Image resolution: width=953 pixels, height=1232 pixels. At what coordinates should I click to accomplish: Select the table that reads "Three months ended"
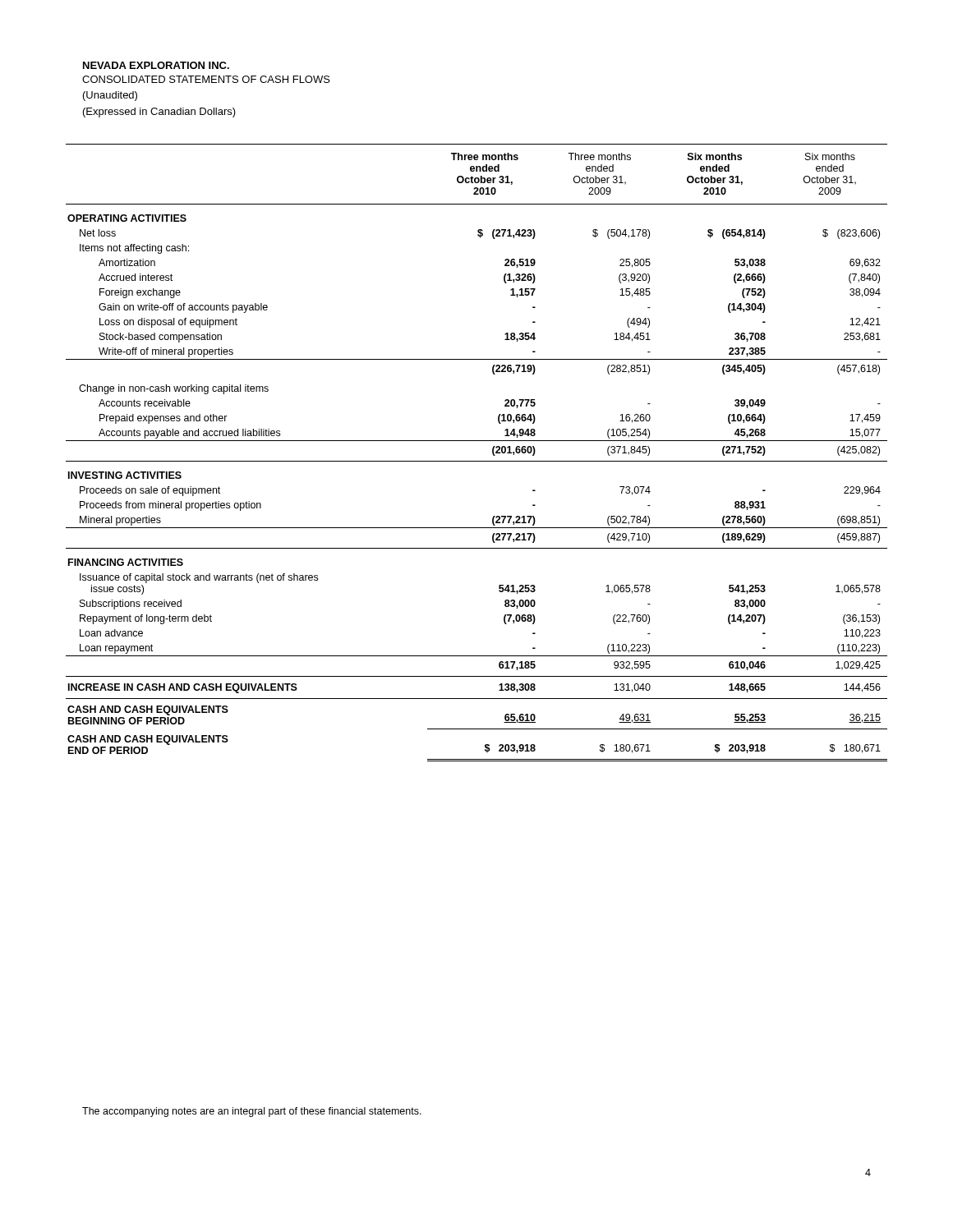476,452
